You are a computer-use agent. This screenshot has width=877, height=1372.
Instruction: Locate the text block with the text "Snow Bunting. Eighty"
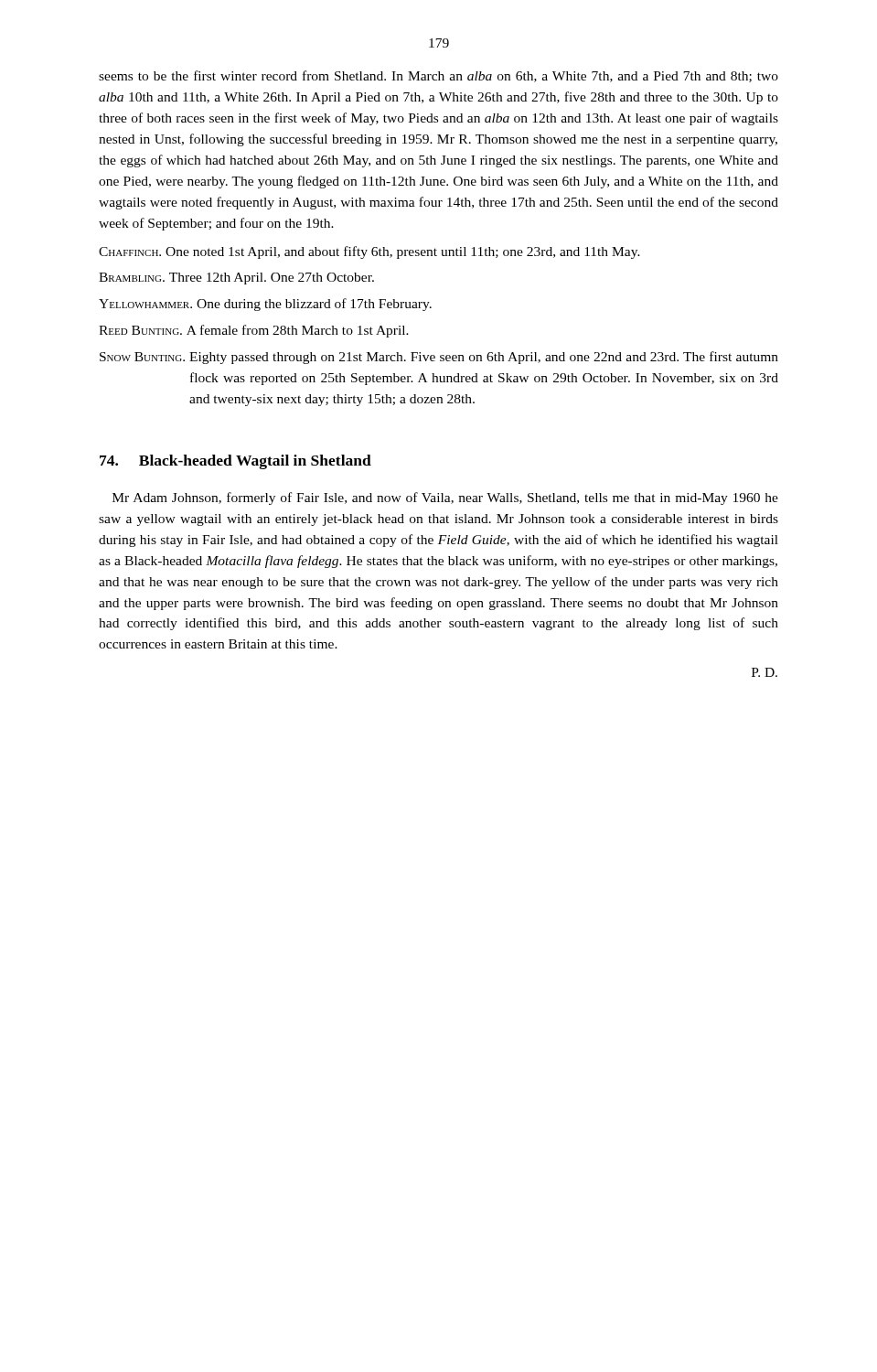click(x=438, y=378)
